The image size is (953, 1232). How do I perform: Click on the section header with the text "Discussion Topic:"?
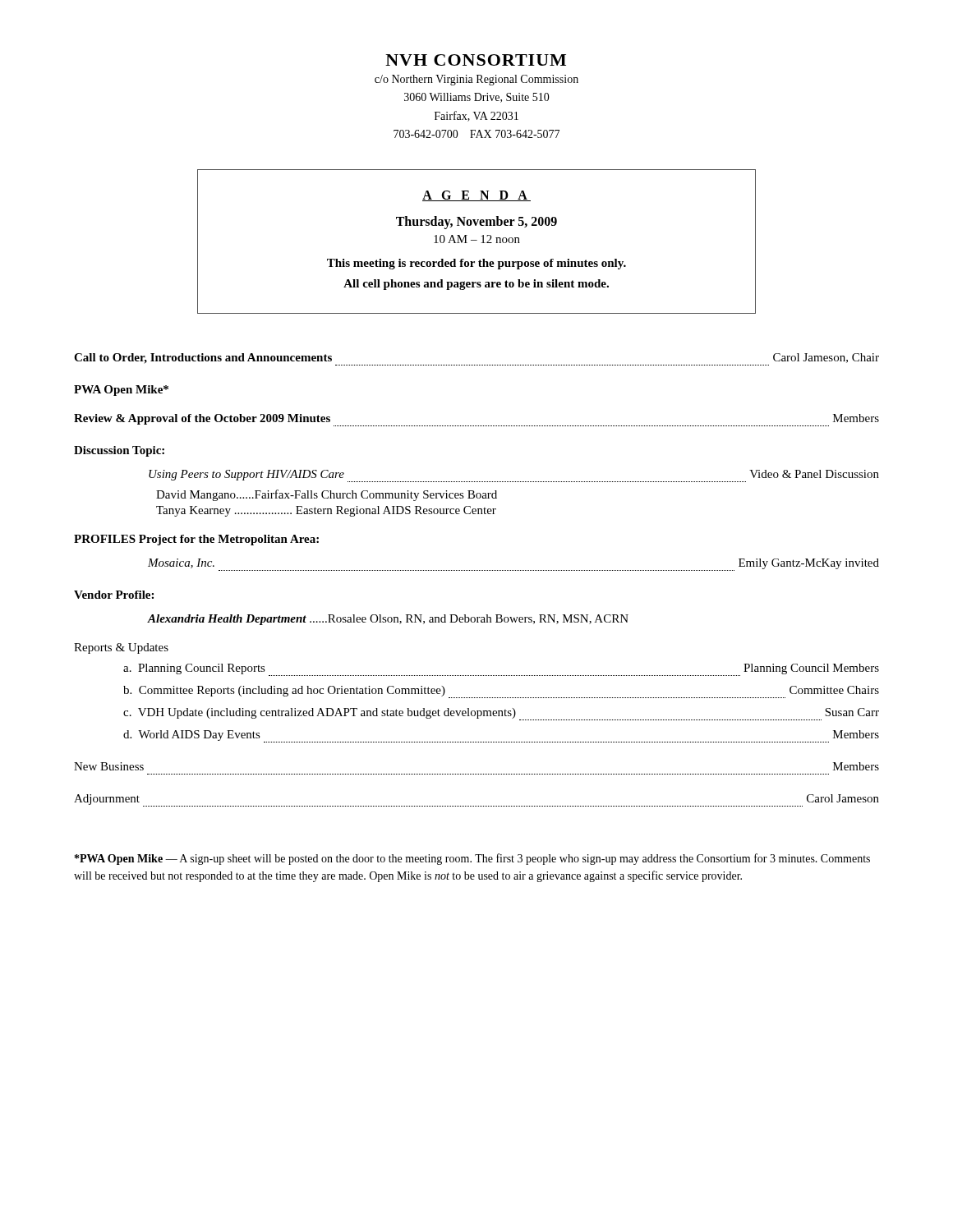120,450
